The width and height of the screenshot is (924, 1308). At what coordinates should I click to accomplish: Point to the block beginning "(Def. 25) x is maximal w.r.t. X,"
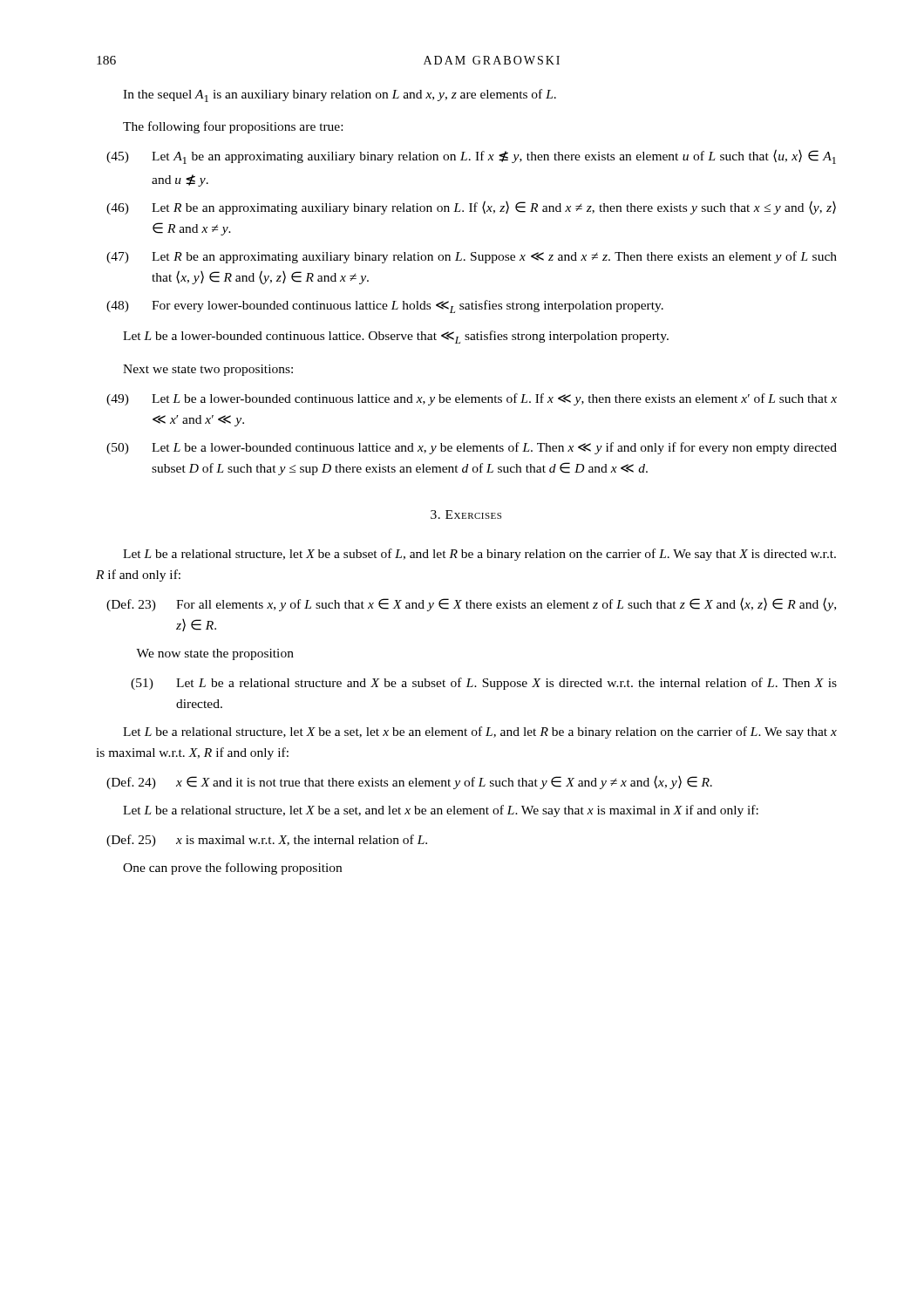point(267,841)
